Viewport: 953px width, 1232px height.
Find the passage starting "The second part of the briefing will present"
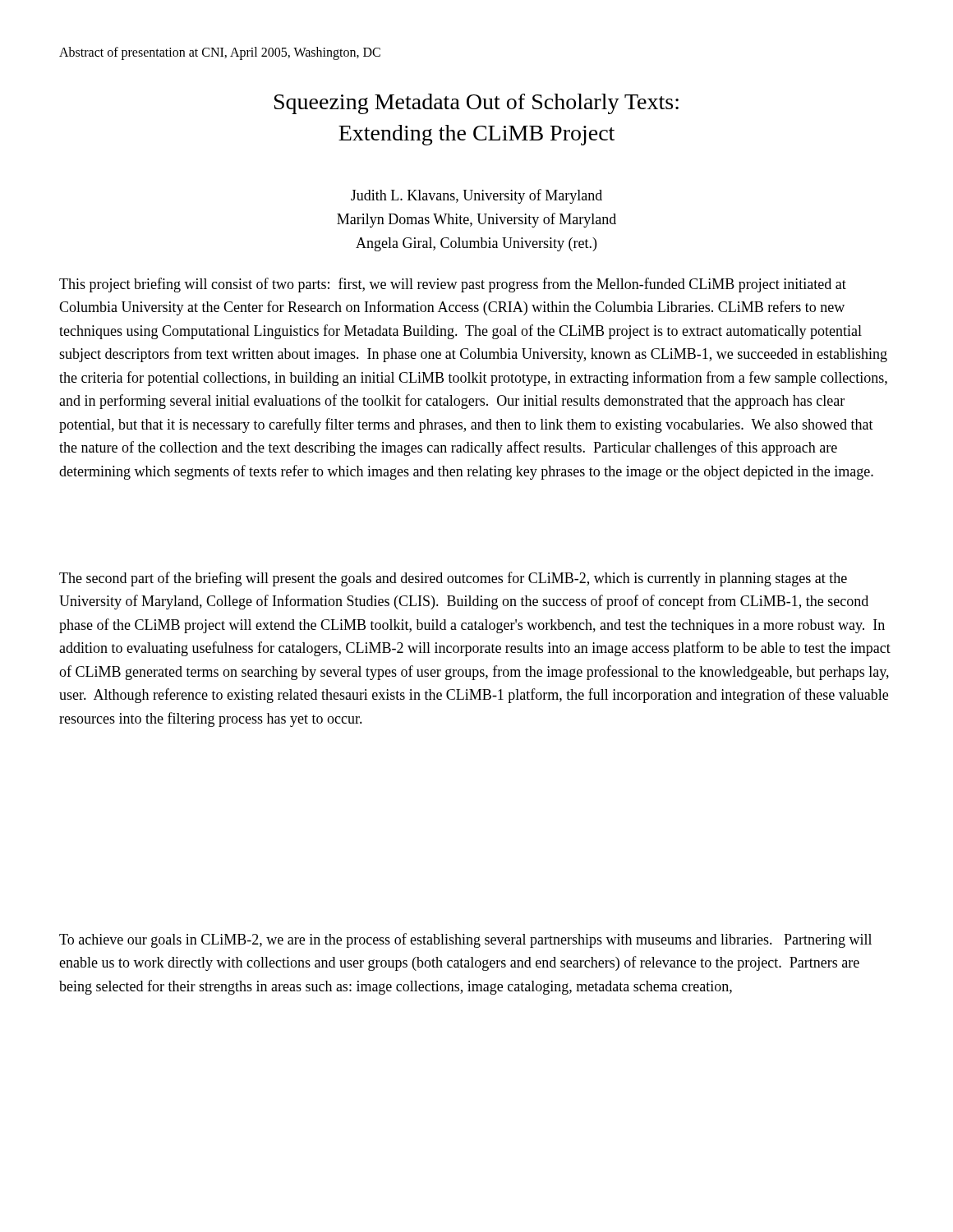tap(475, 648)
